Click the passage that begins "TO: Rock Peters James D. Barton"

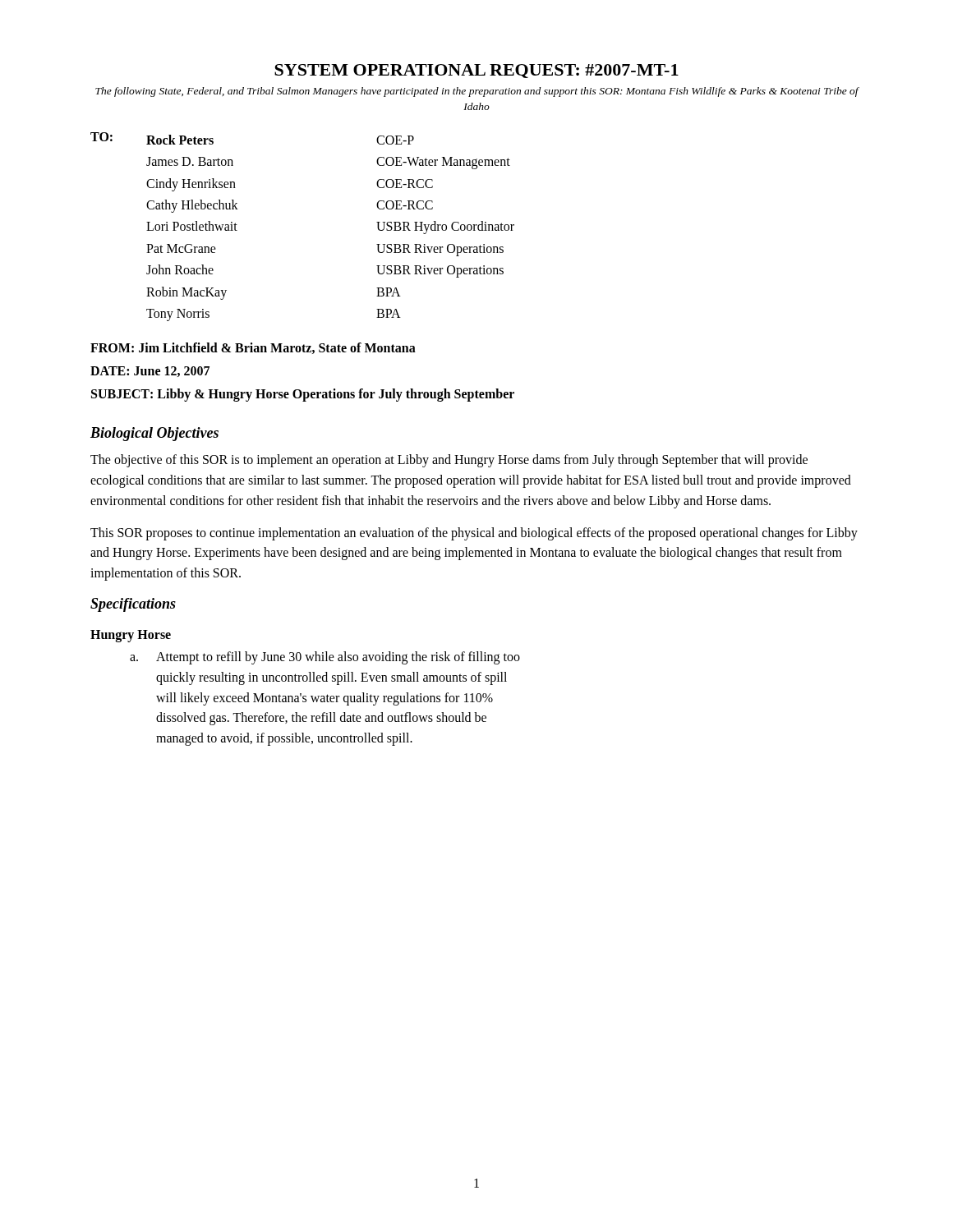182,138
